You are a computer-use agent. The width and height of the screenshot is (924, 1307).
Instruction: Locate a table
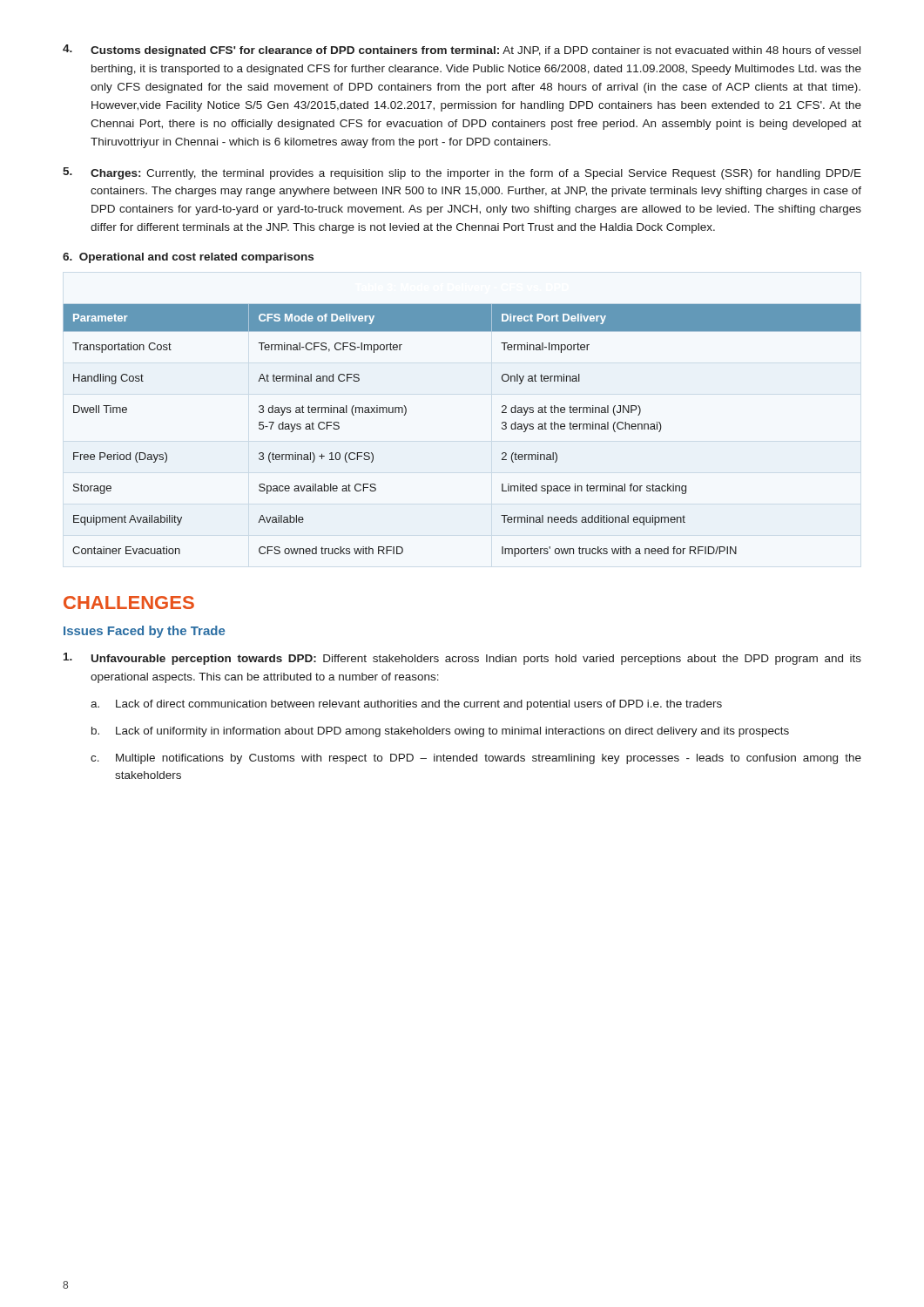pos(462,420)
